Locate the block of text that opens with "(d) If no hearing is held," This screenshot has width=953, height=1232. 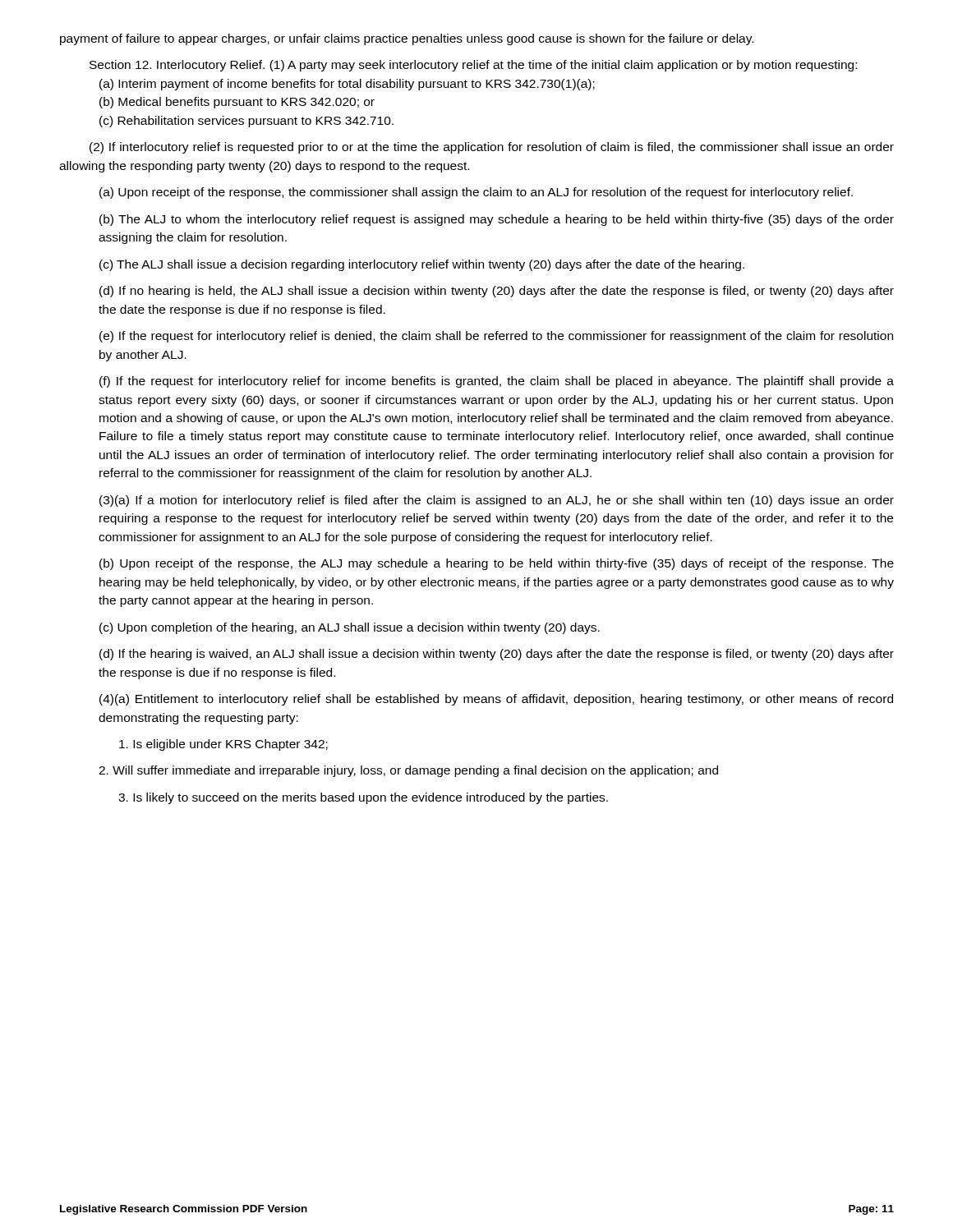(496, 300)
